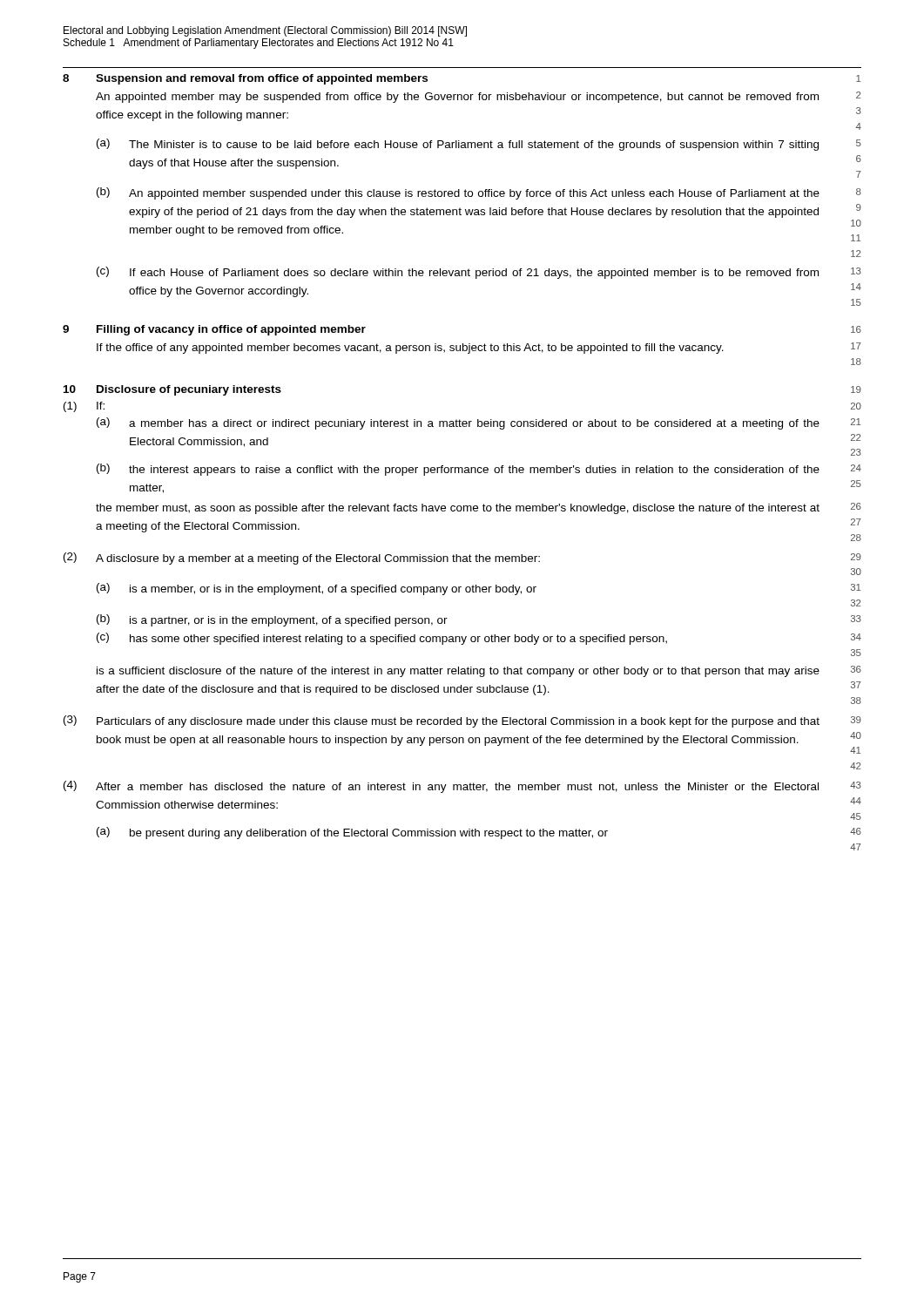Navigate to the passage starting "(2) A disclosure by a"
Screen dimensions: 1307x924
point(462,565)
